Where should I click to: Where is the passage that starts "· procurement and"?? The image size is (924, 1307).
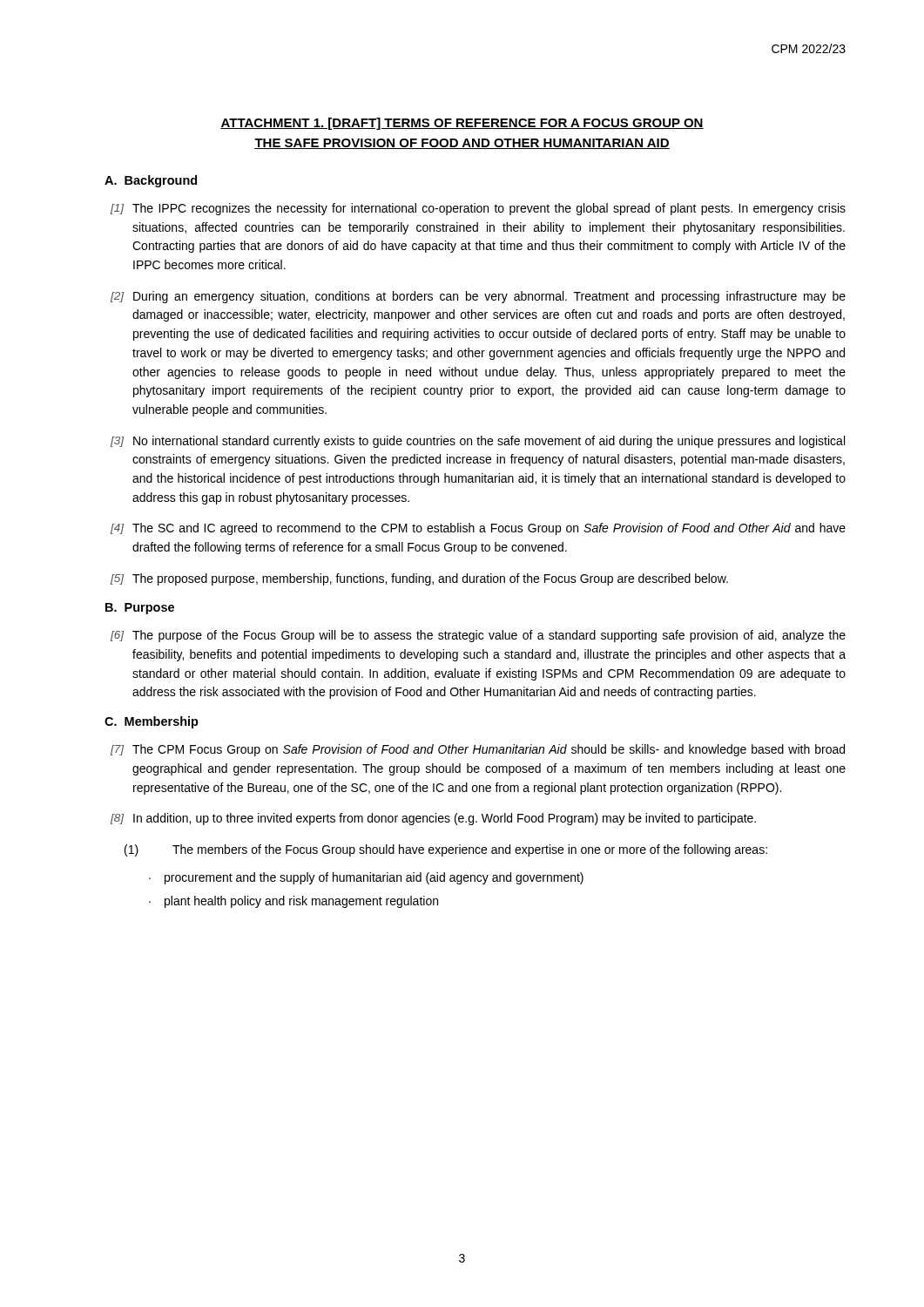366,878
